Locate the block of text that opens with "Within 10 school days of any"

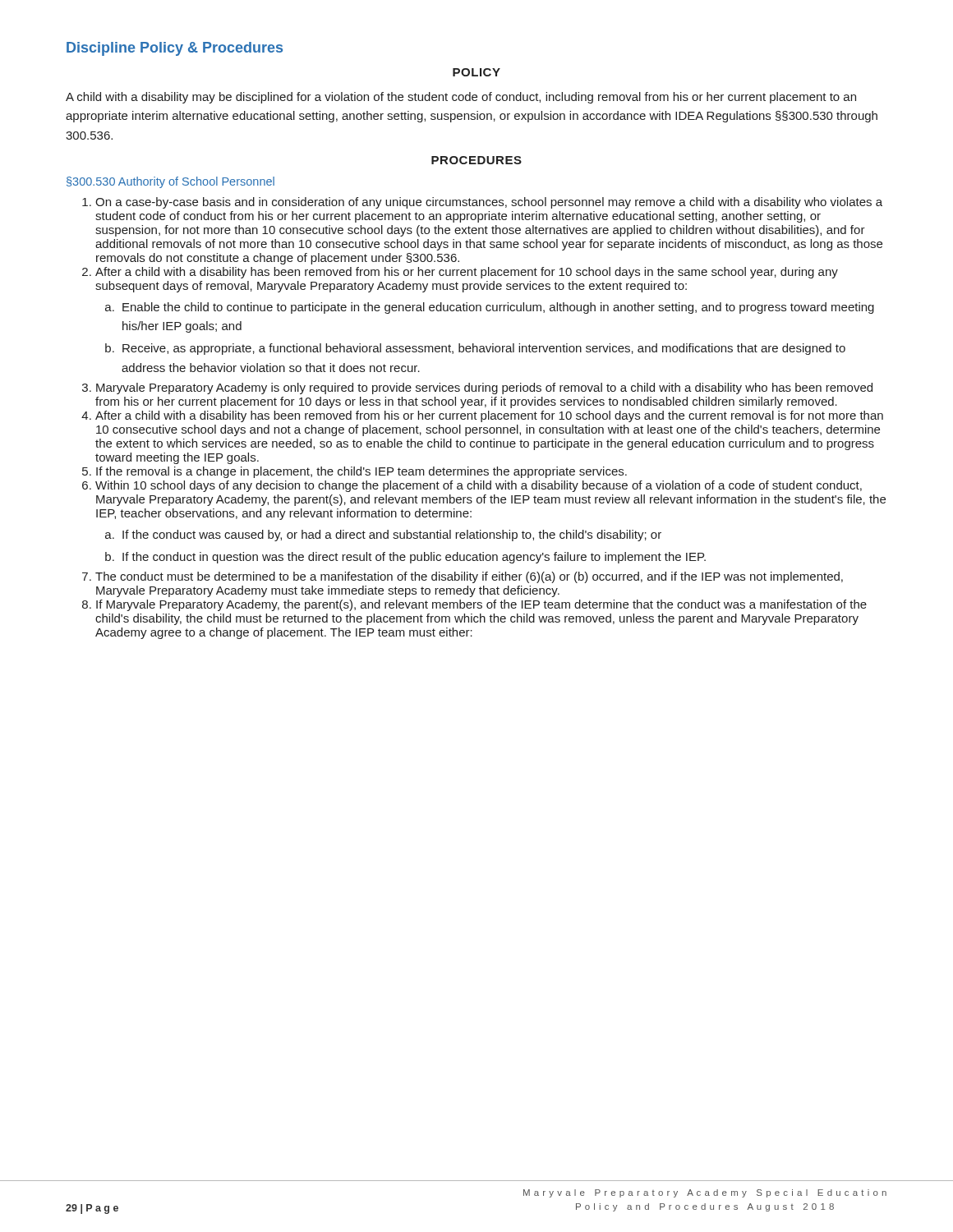491,522
